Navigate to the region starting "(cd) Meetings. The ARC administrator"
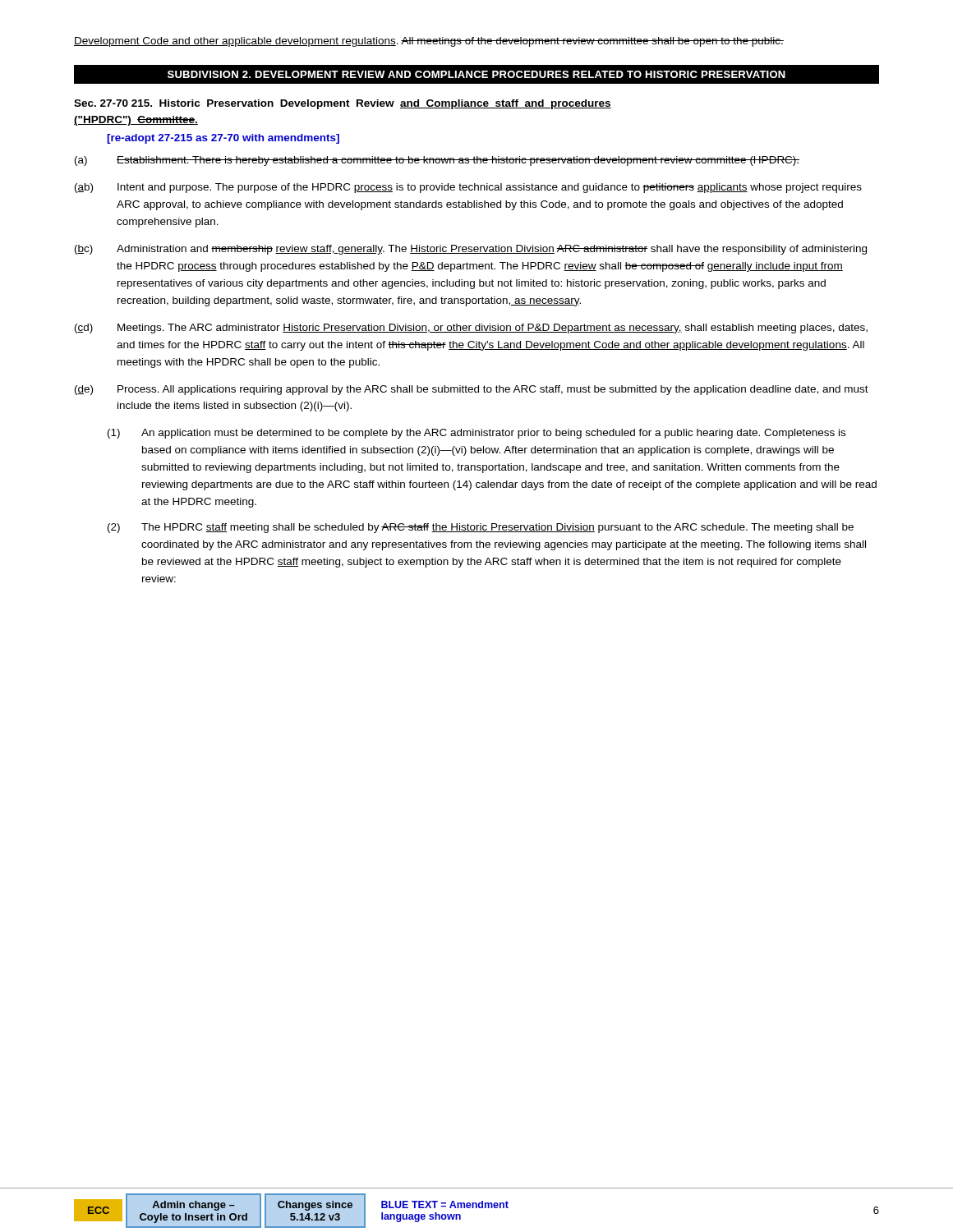 (x=476, y=345)
